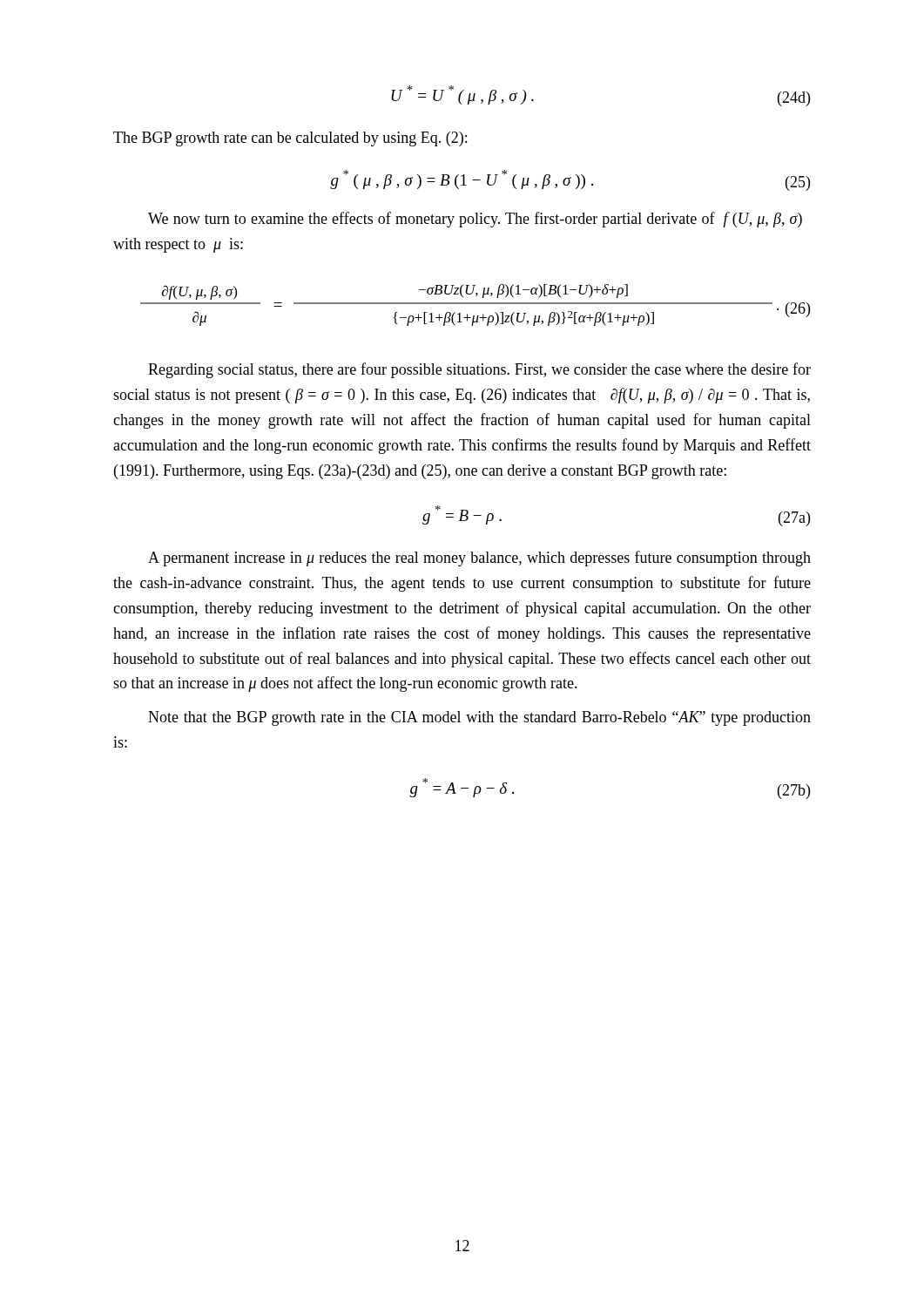Find the block starting "∂f(U, μ, β, σ) ∂μ ="
Image resolution: width=924 pixels, height=1307 pixels.
pos(471,307)
